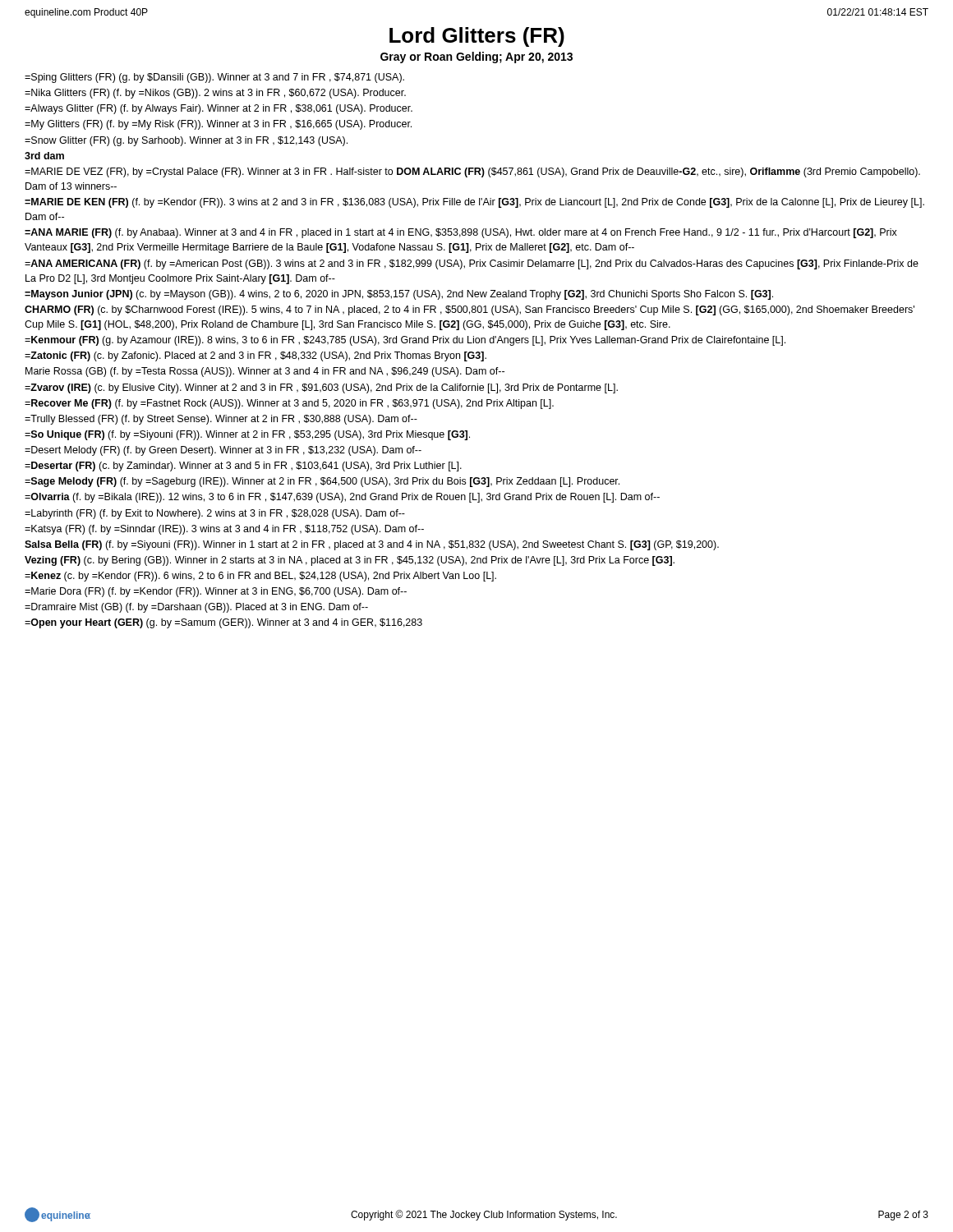
Task: Find the region starting "=Kenmour (FR) (g. by"
Action: 476,340
